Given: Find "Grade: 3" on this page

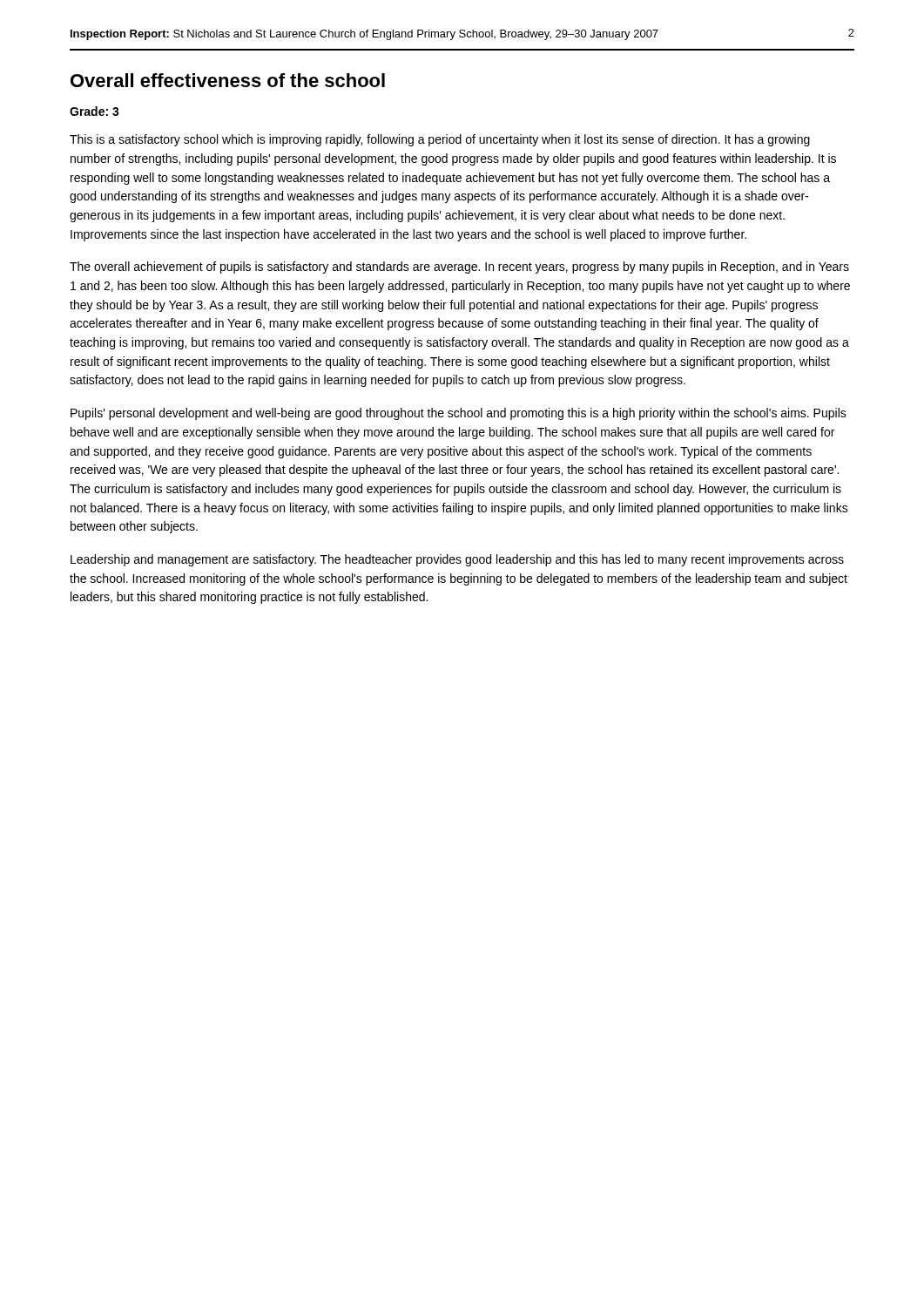Looking at the screenshot, I should click(x=94, y=112).
